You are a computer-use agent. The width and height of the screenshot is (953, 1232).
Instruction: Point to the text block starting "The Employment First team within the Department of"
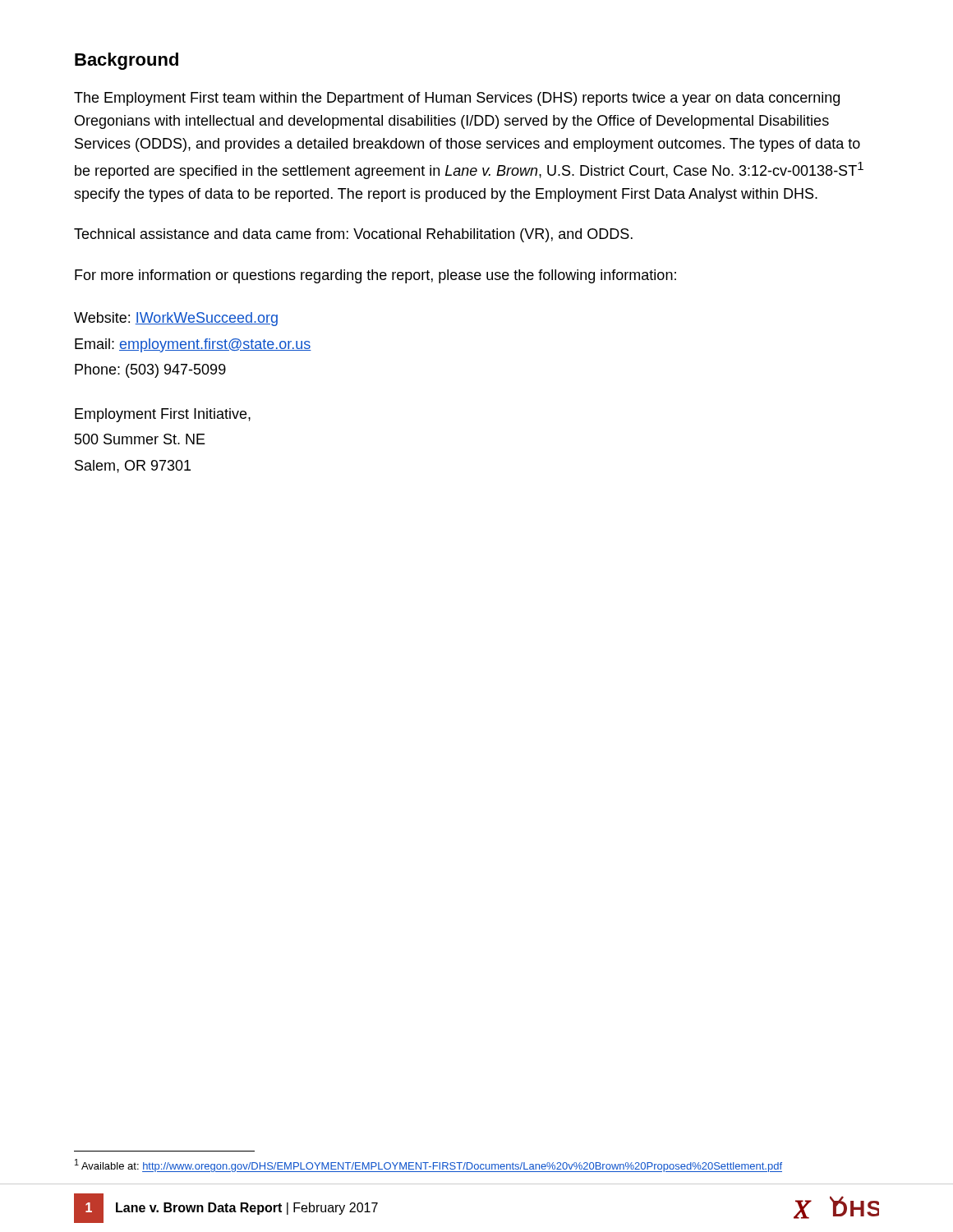coord(469,146)
